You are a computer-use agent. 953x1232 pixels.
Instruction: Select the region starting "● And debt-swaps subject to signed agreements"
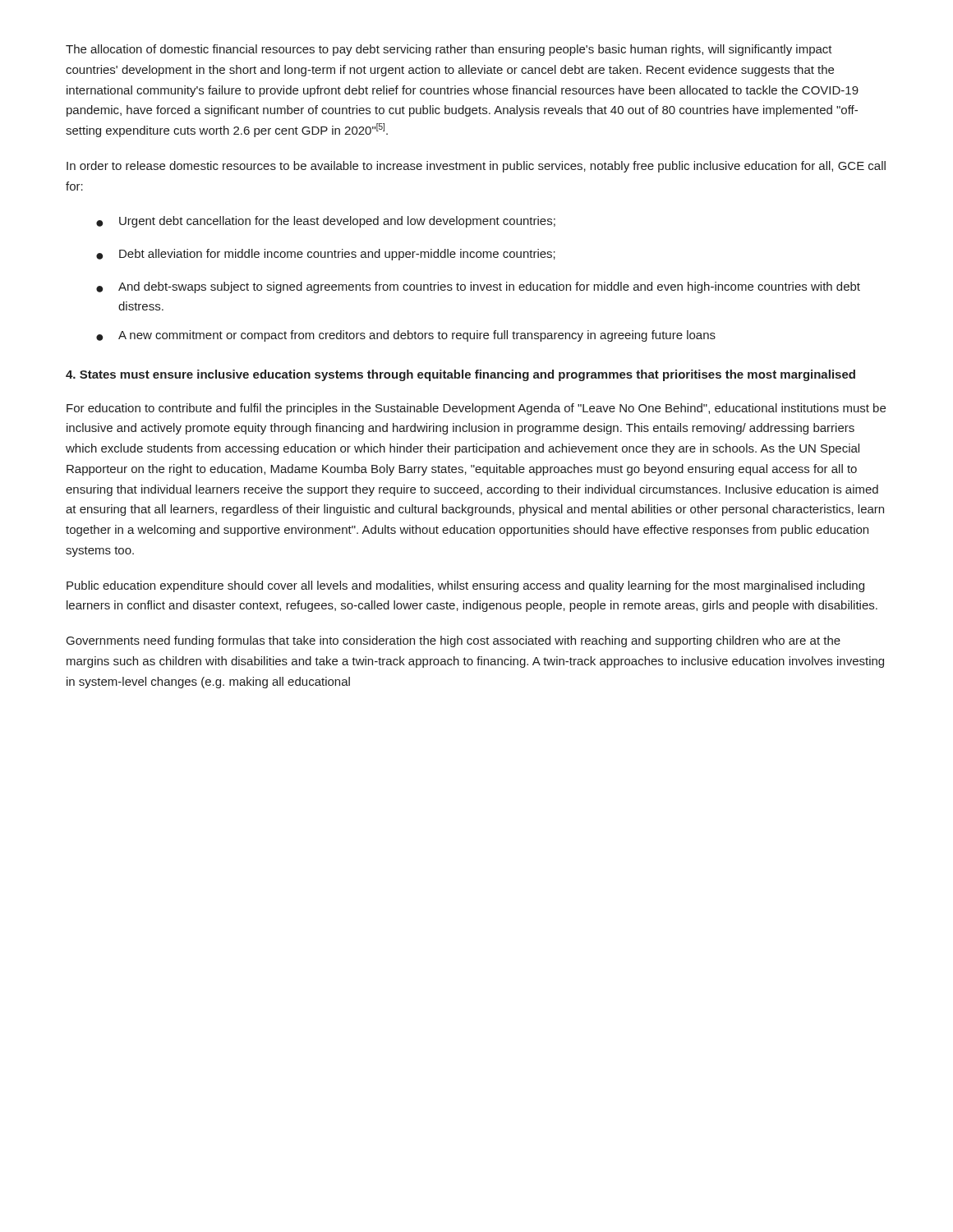coord(491,297)
